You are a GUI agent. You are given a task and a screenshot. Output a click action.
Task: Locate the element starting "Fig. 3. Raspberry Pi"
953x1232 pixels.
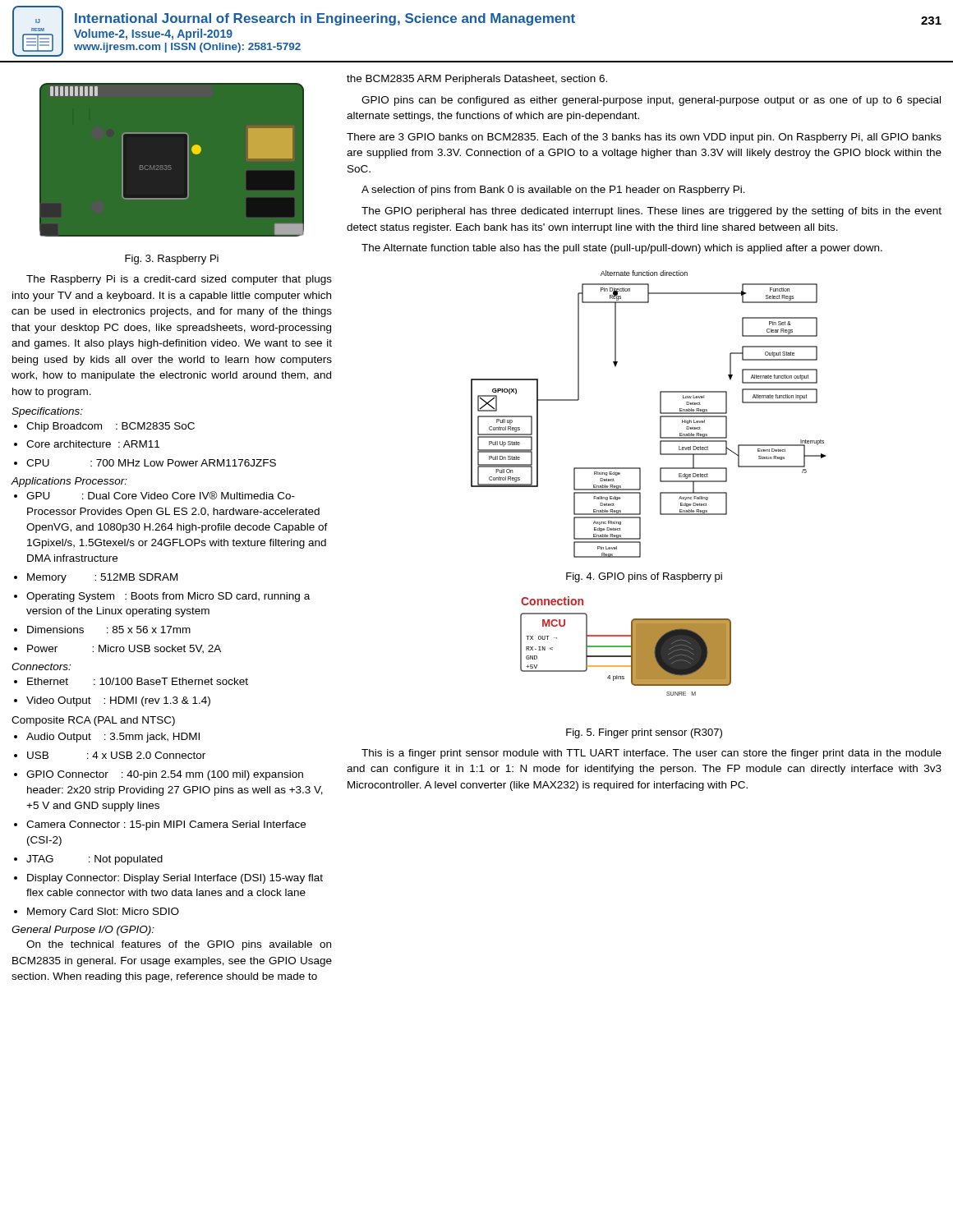[172, 258]
